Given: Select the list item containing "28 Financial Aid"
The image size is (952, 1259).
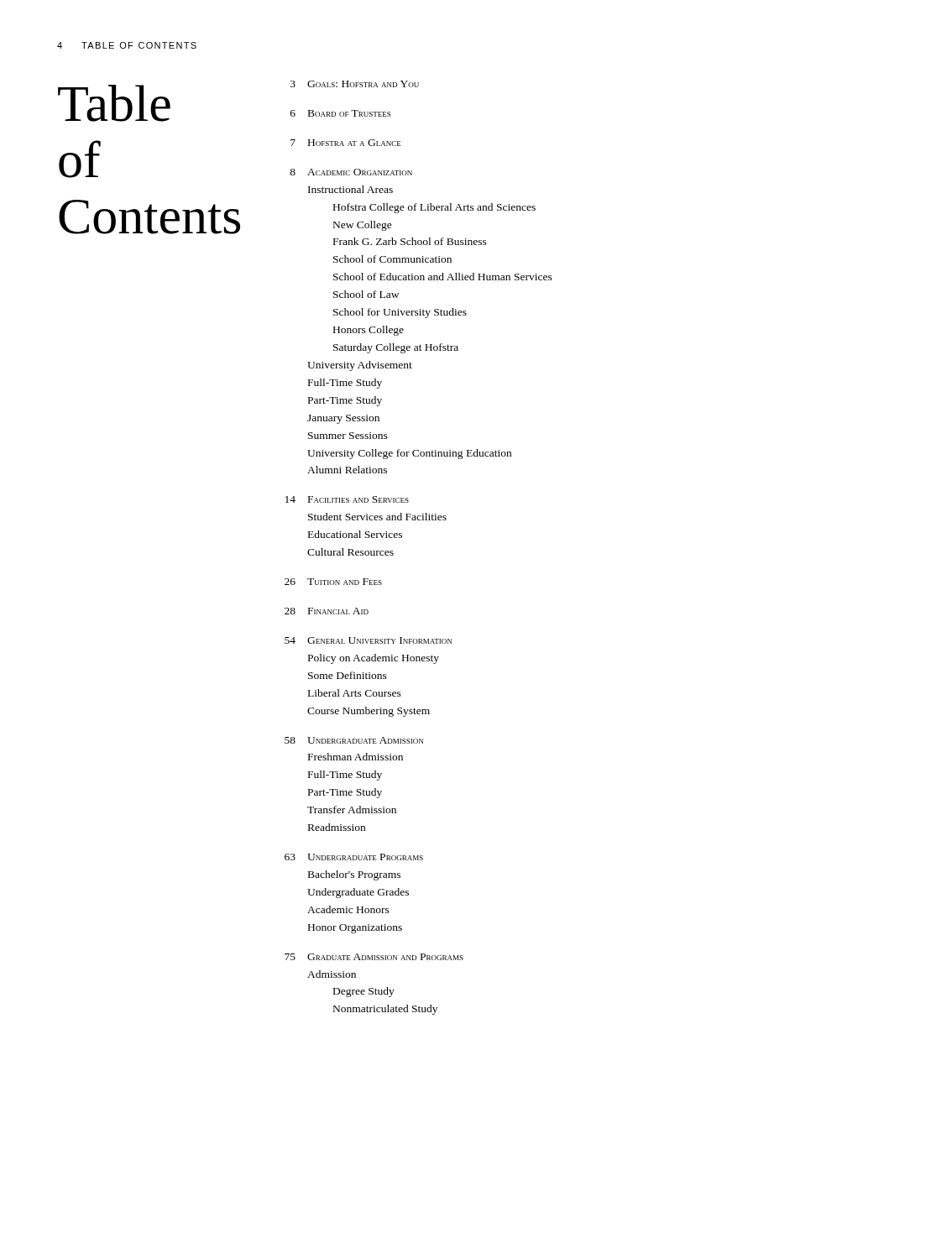Looking at the screenshot, I should point(319,611).
